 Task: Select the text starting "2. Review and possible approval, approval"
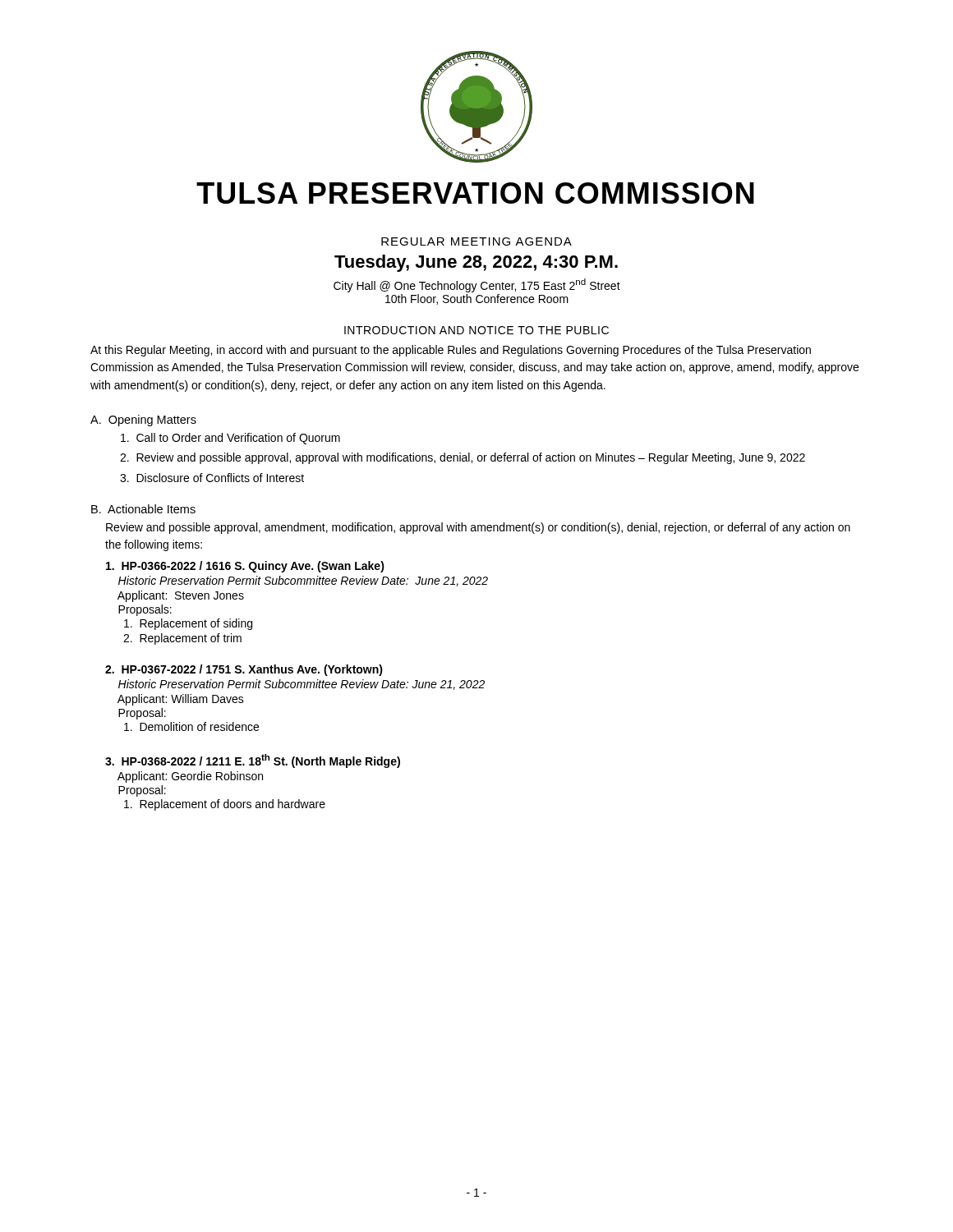coord(463,458)
